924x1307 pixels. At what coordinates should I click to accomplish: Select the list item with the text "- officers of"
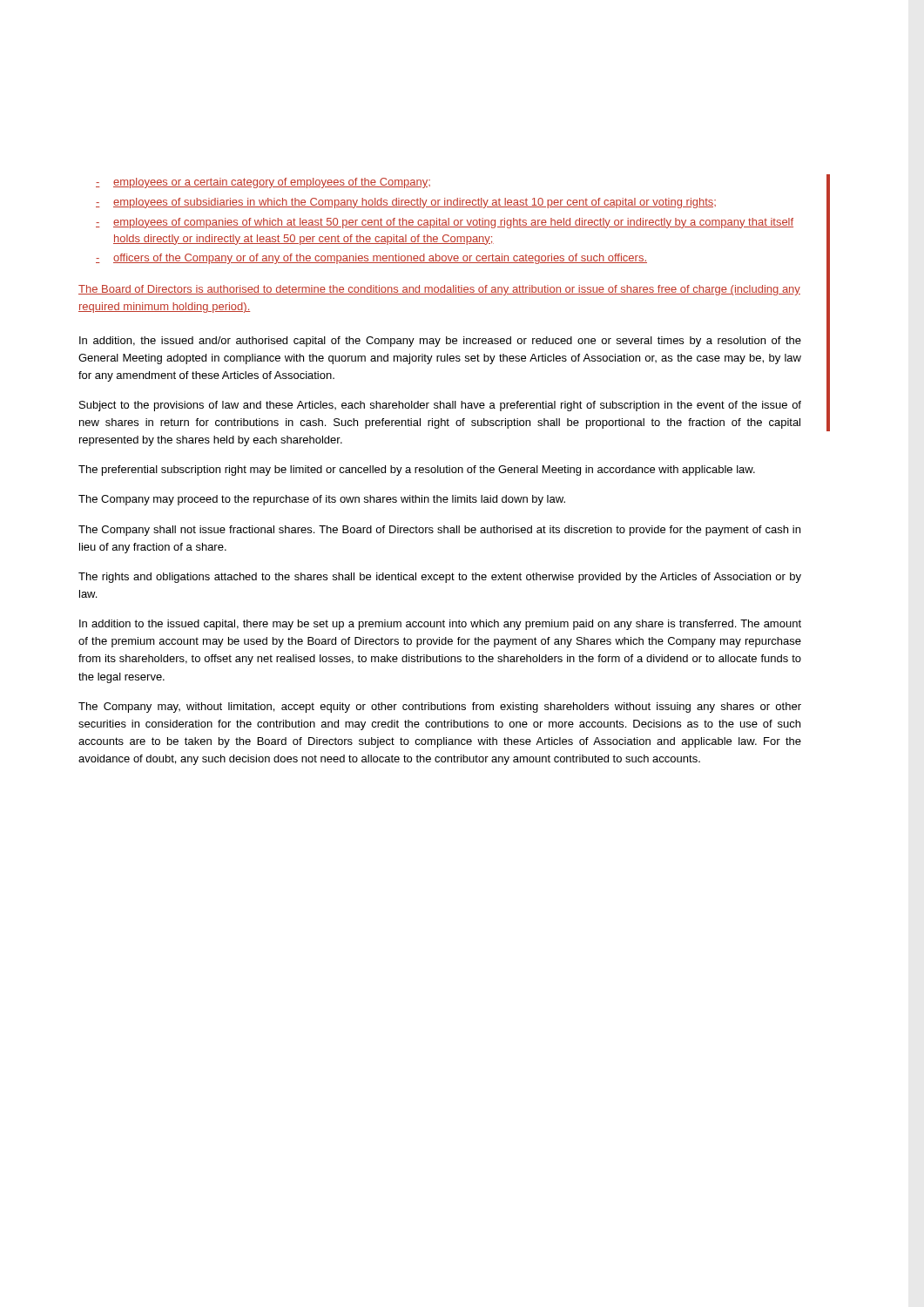[x=371, y=259]
